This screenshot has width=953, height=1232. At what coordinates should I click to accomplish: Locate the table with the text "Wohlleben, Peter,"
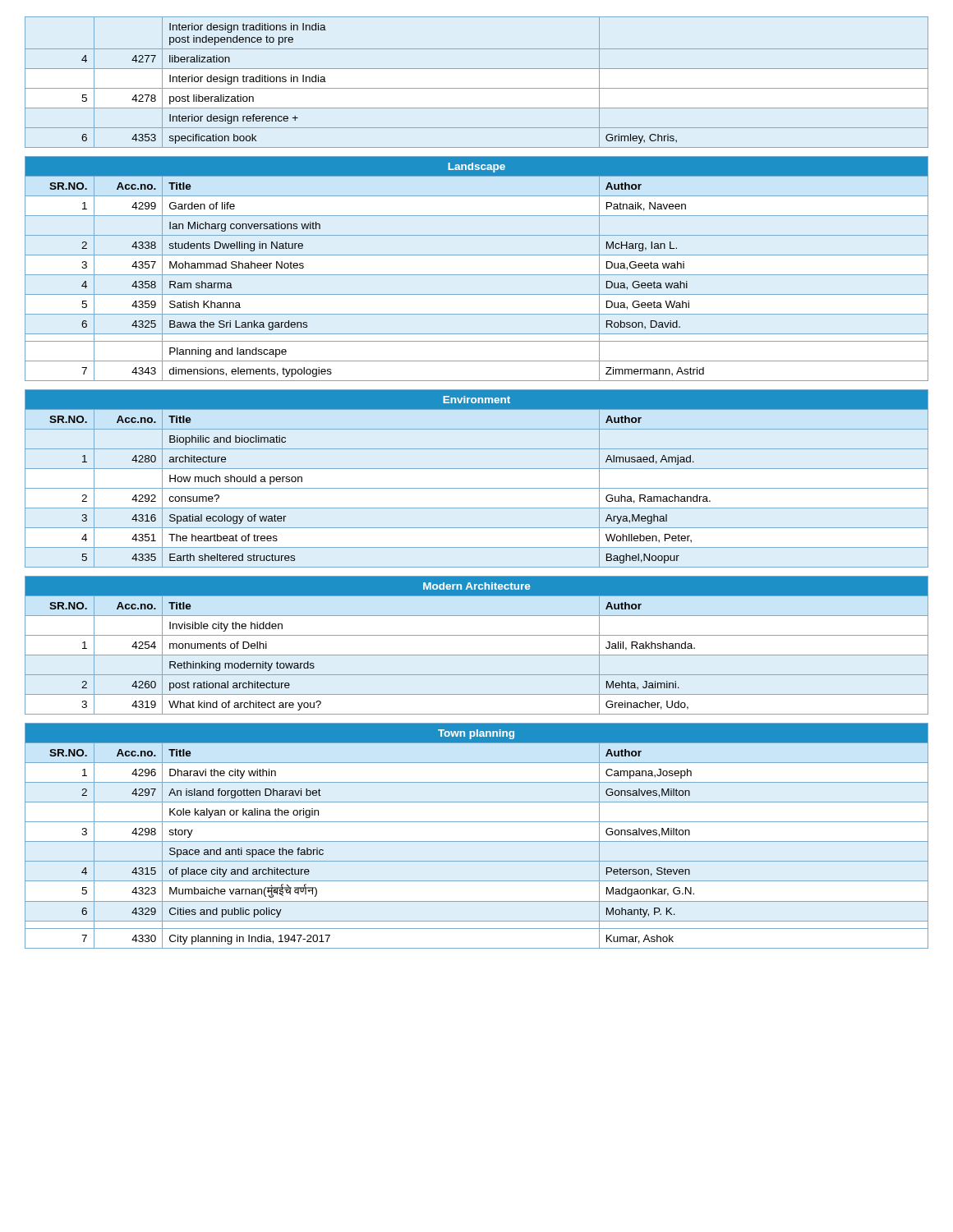pyautogui.click(x=476, y=478)
